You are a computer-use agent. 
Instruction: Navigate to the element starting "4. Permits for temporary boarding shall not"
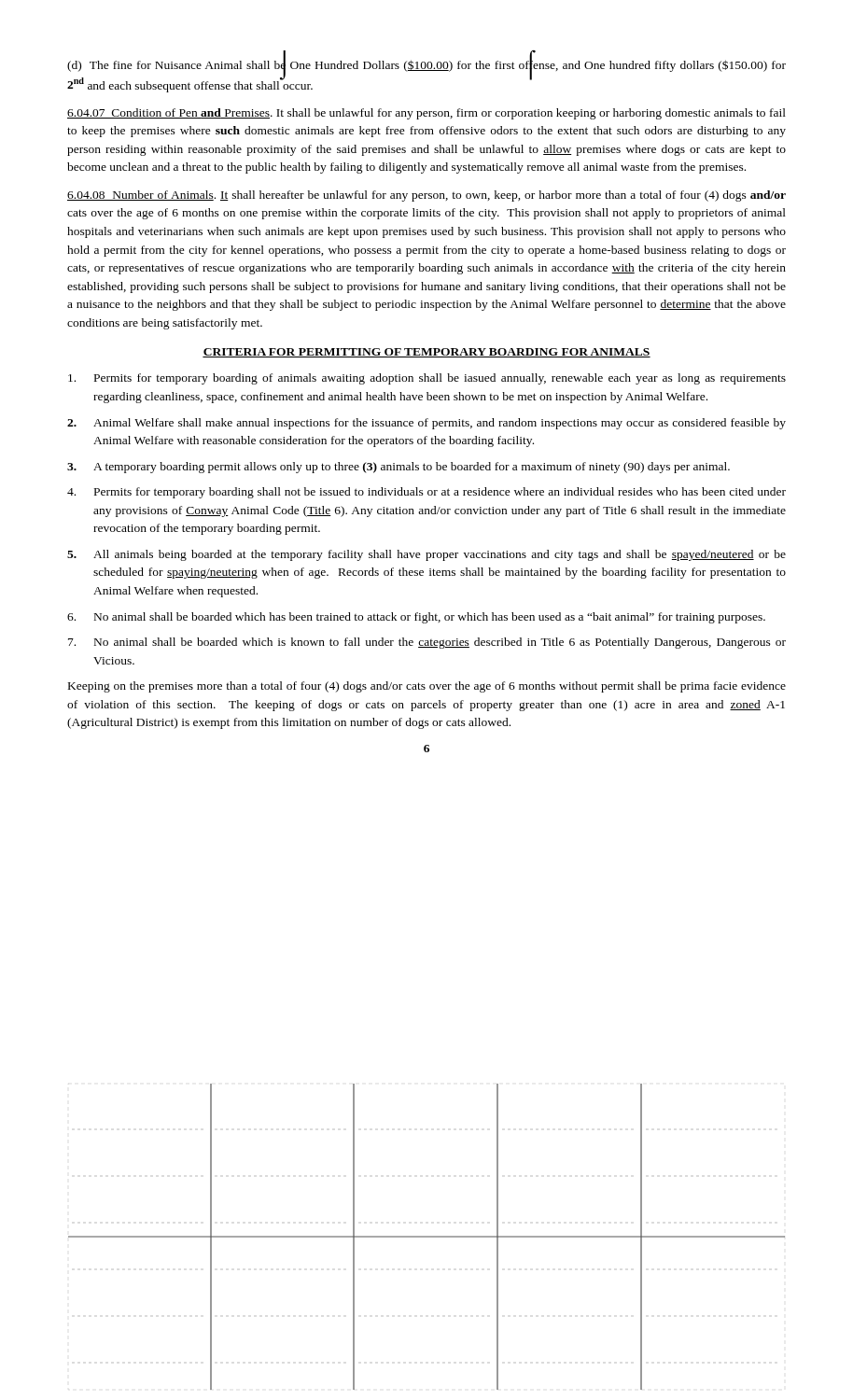coord(426,510)
